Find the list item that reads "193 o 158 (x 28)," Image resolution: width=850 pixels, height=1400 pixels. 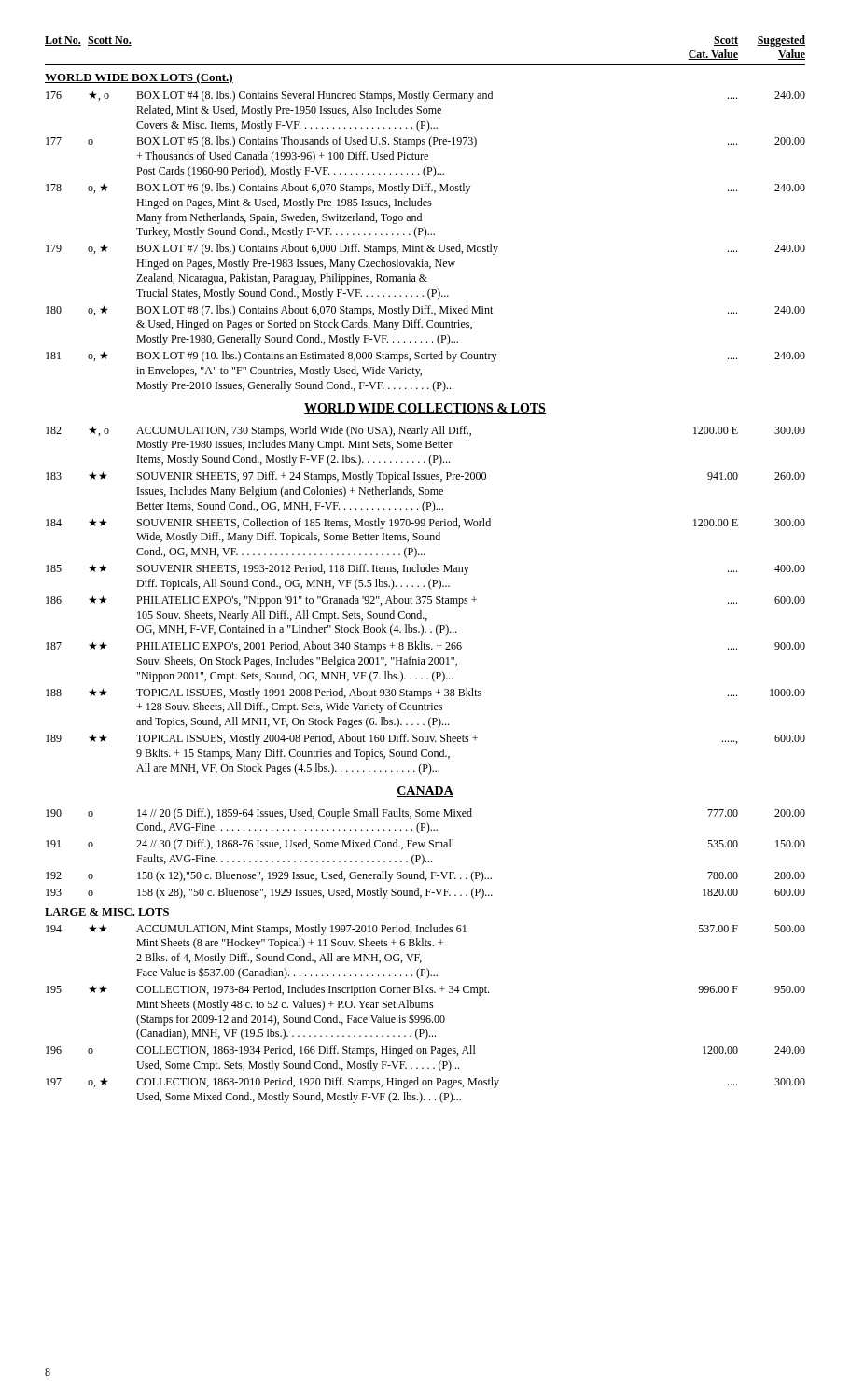[x=425, y=893]
